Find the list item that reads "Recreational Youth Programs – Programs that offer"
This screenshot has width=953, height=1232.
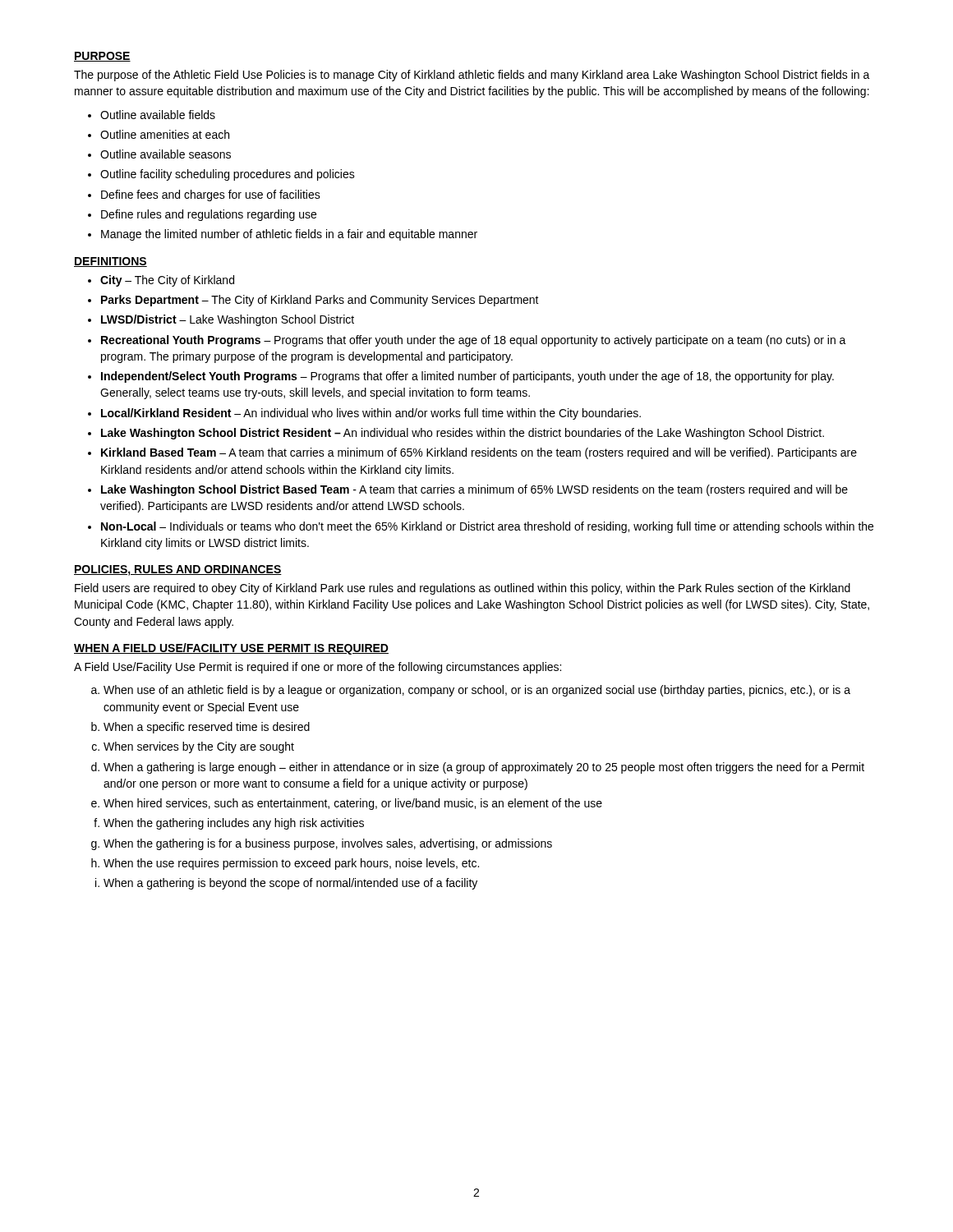pyautogui.click(x=473, y=348)
